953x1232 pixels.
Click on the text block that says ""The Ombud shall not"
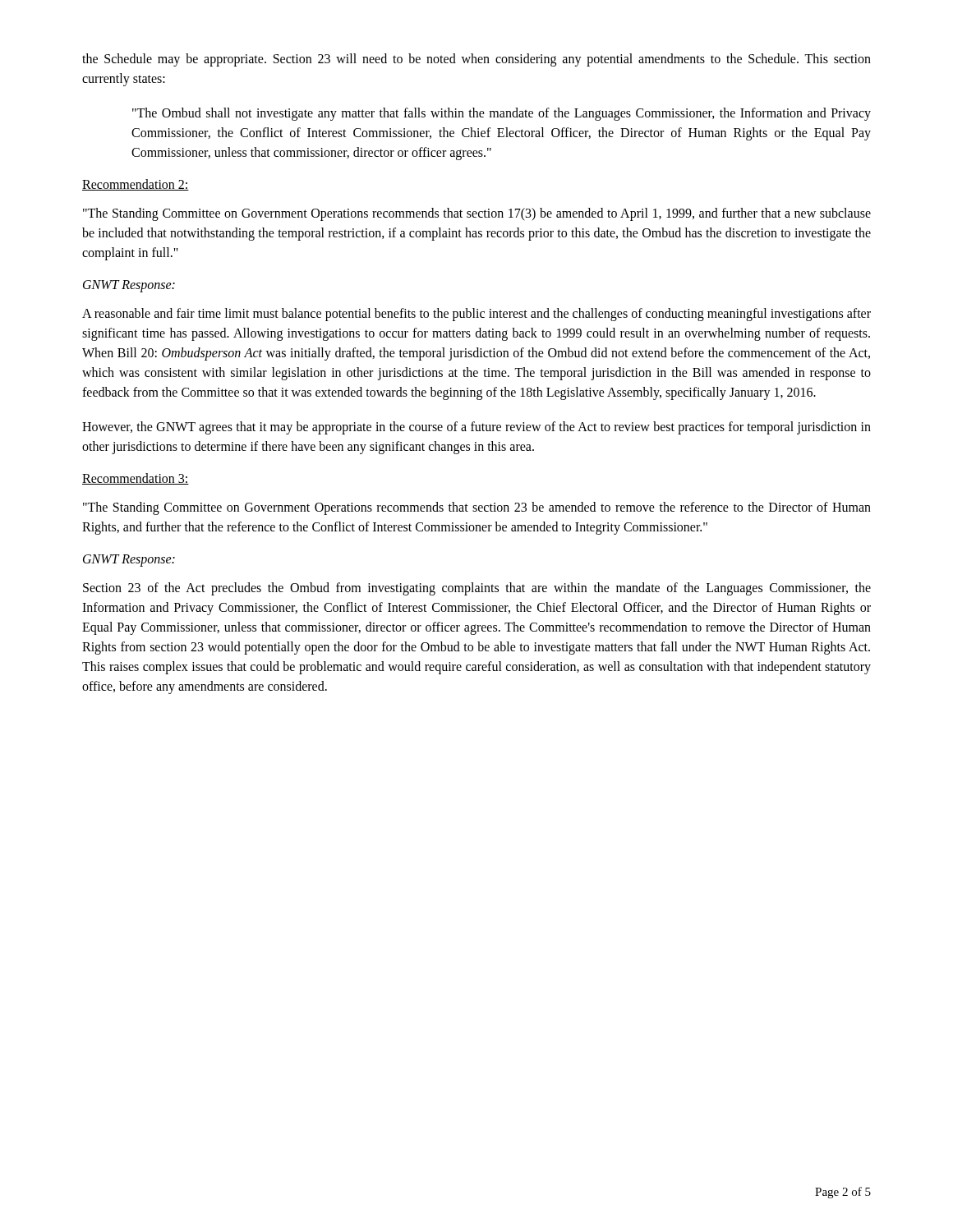click(x=501, y=133)
